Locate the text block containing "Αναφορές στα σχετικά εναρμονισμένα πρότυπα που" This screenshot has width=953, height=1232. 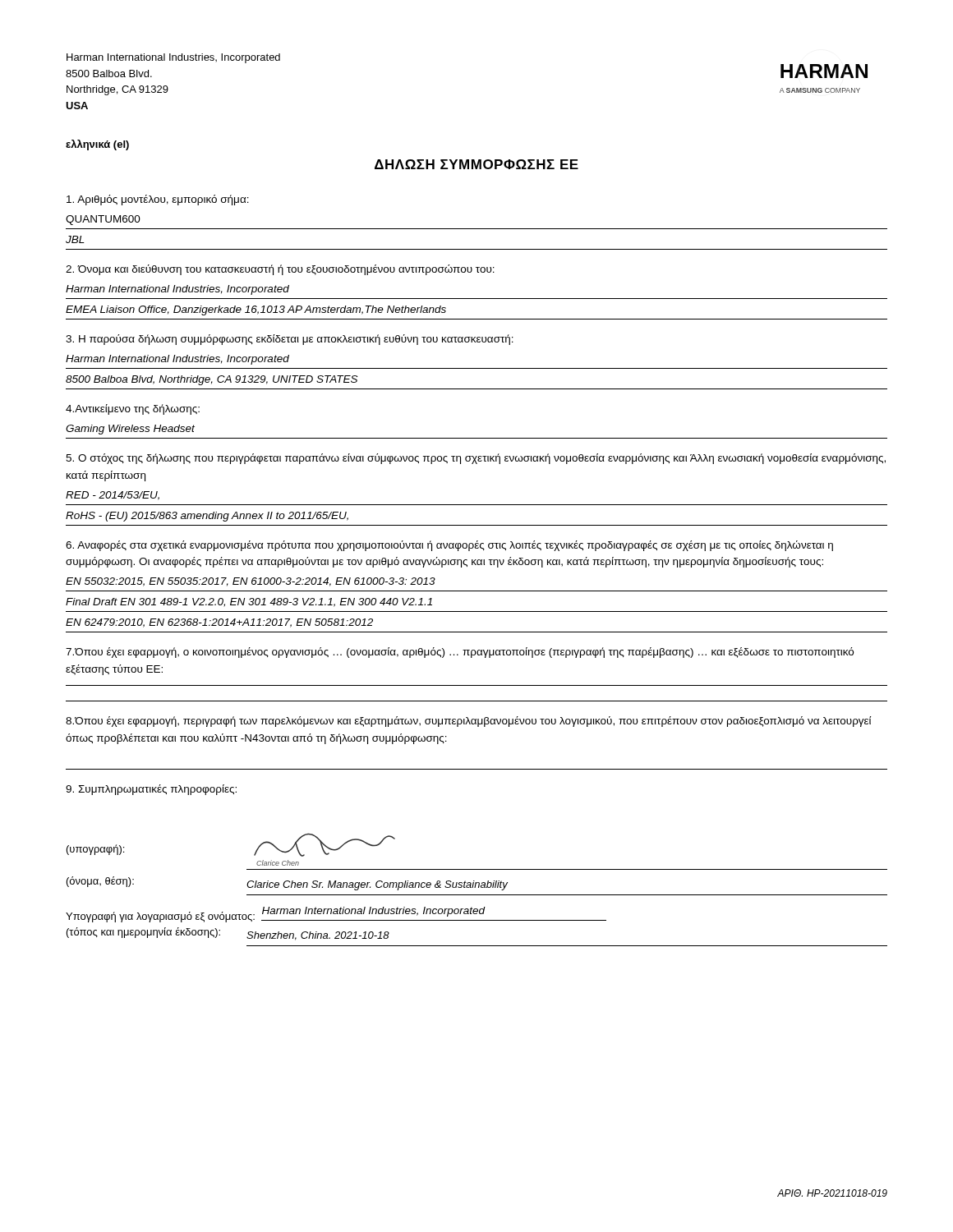click(x=476, y=585)
